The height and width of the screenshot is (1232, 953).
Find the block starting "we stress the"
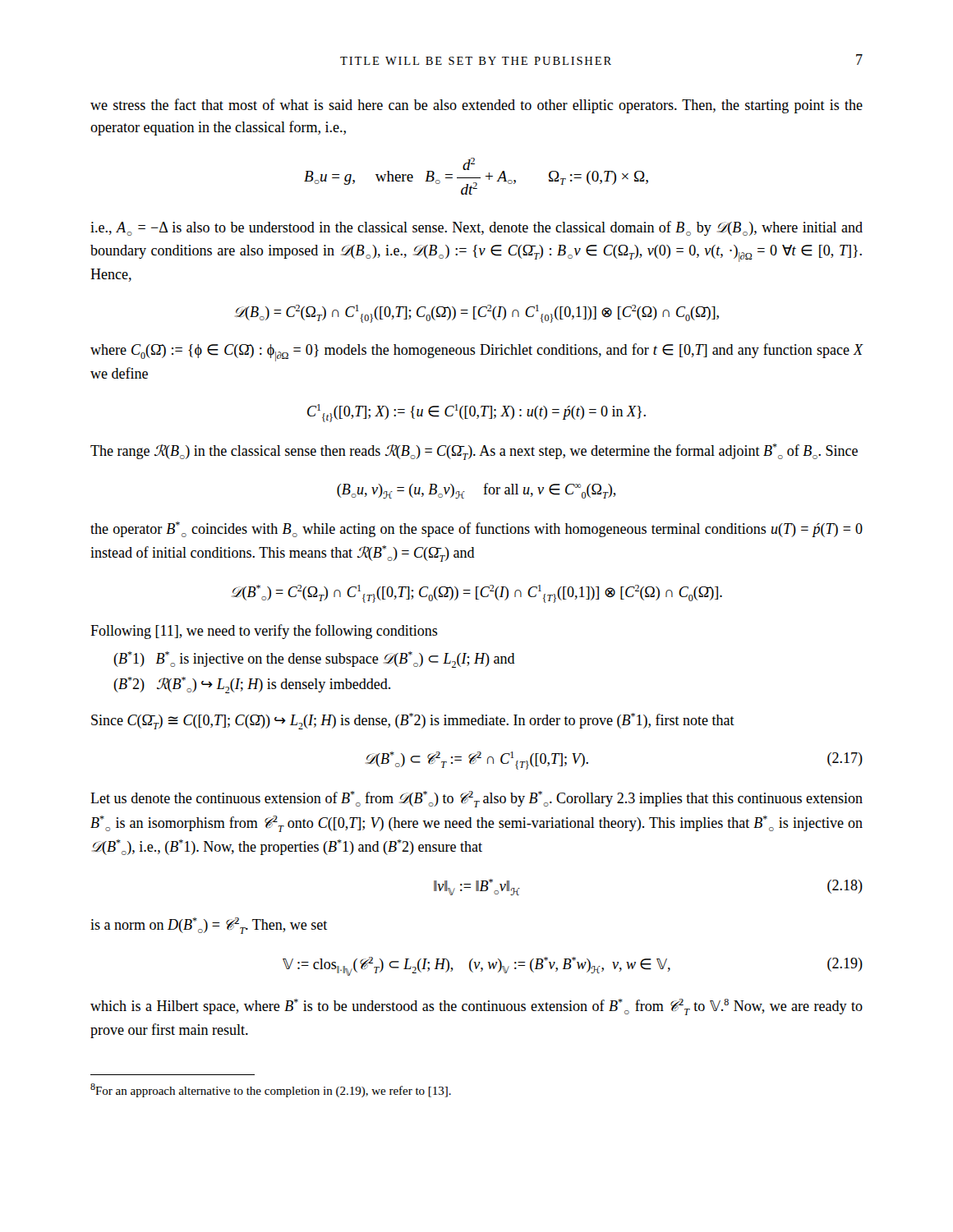pos(476,117)
